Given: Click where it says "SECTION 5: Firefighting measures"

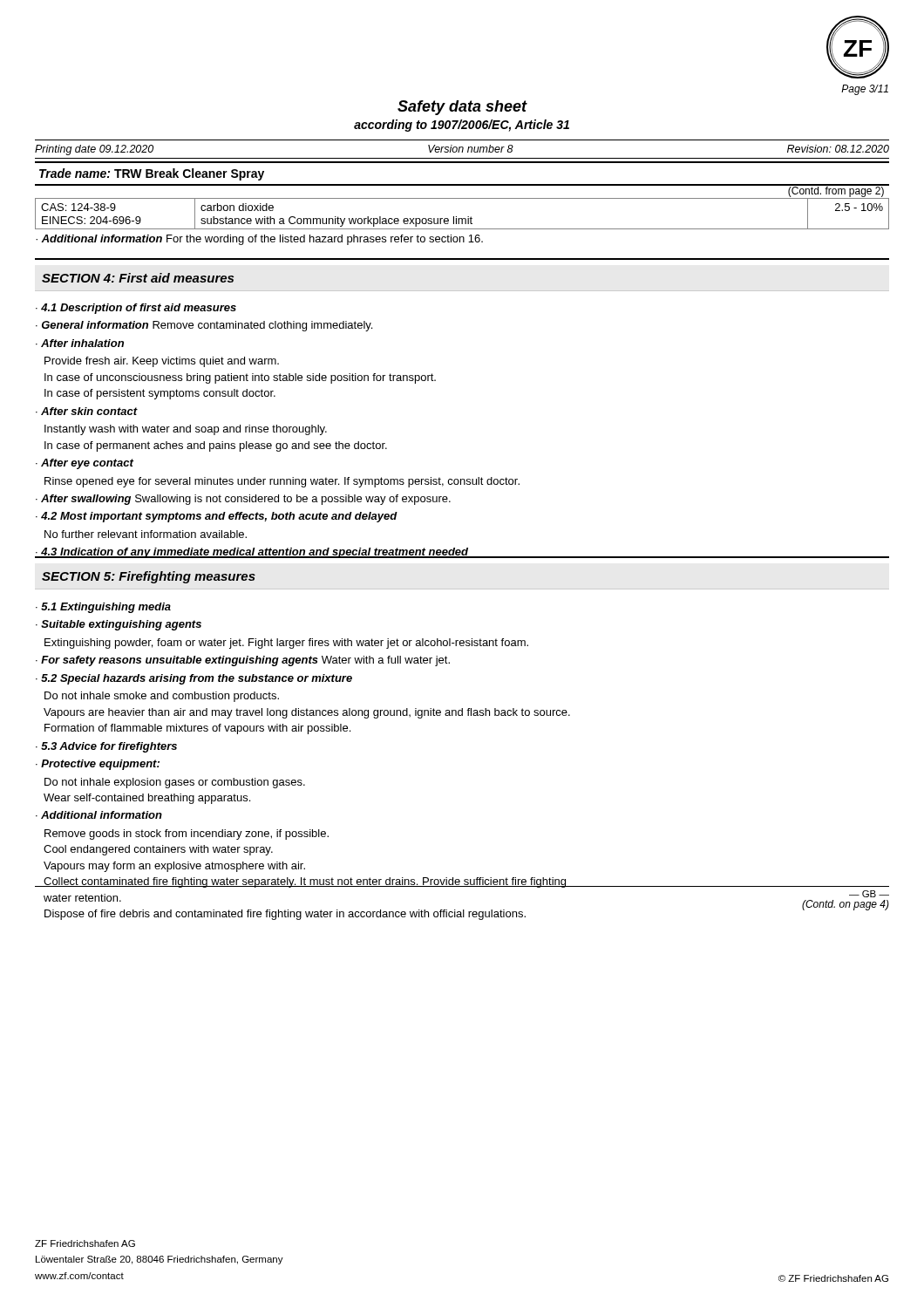Looking at the screenshot, I should [x=149, y=577].
